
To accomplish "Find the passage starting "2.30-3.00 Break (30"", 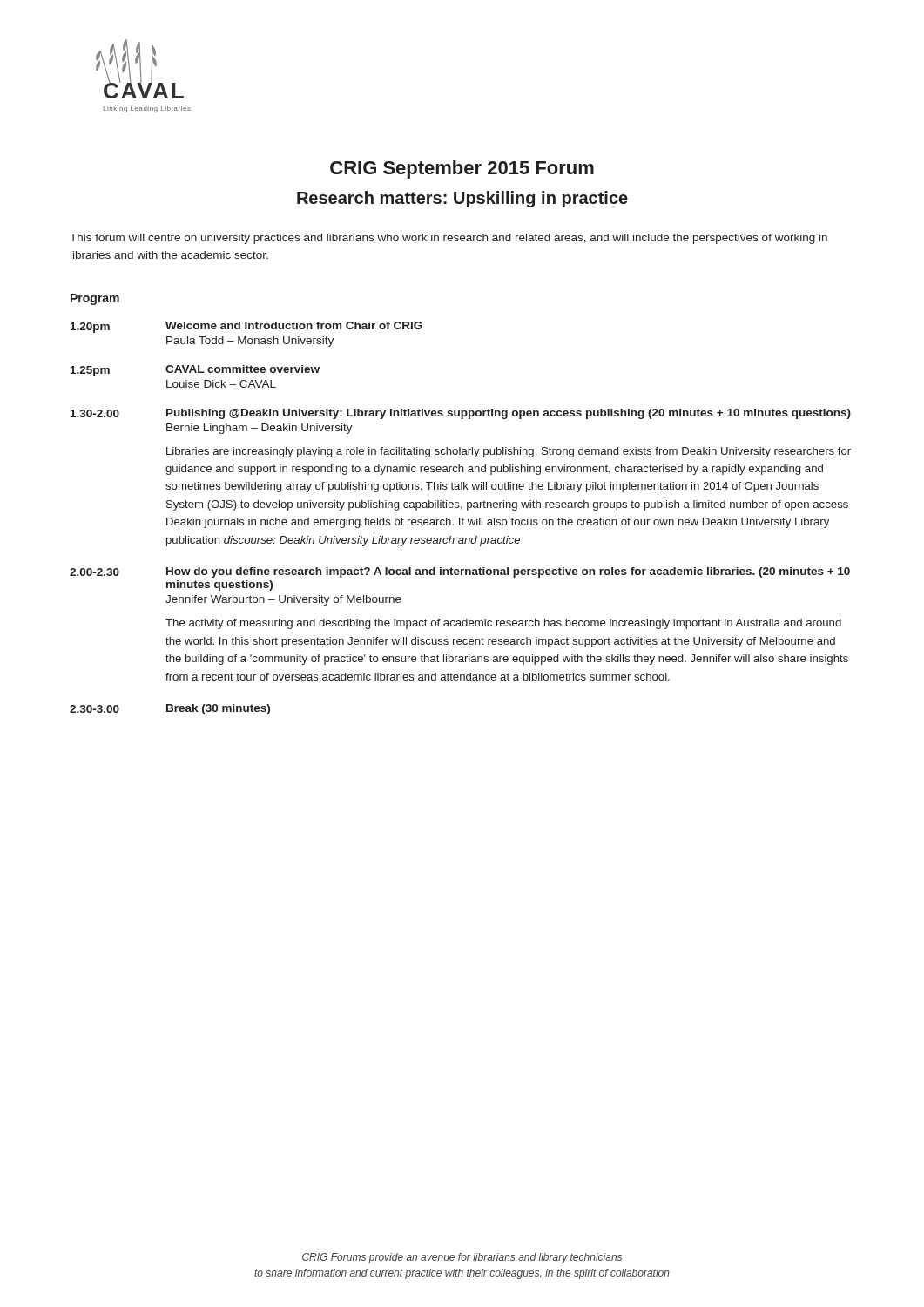I will (x=170, y=709).
